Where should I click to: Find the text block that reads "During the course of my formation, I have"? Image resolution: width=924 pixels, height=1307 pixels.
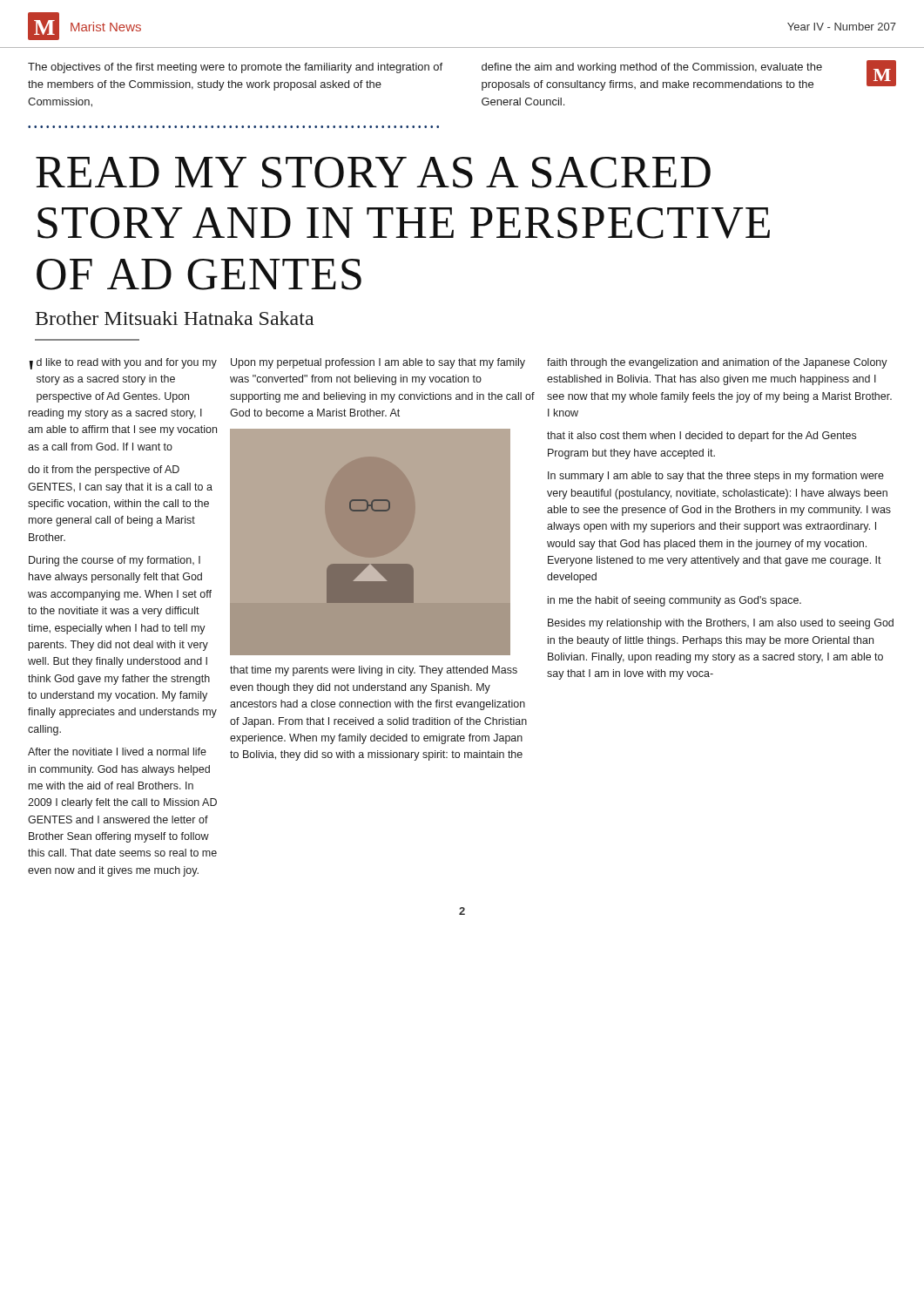tap(123, 645)
